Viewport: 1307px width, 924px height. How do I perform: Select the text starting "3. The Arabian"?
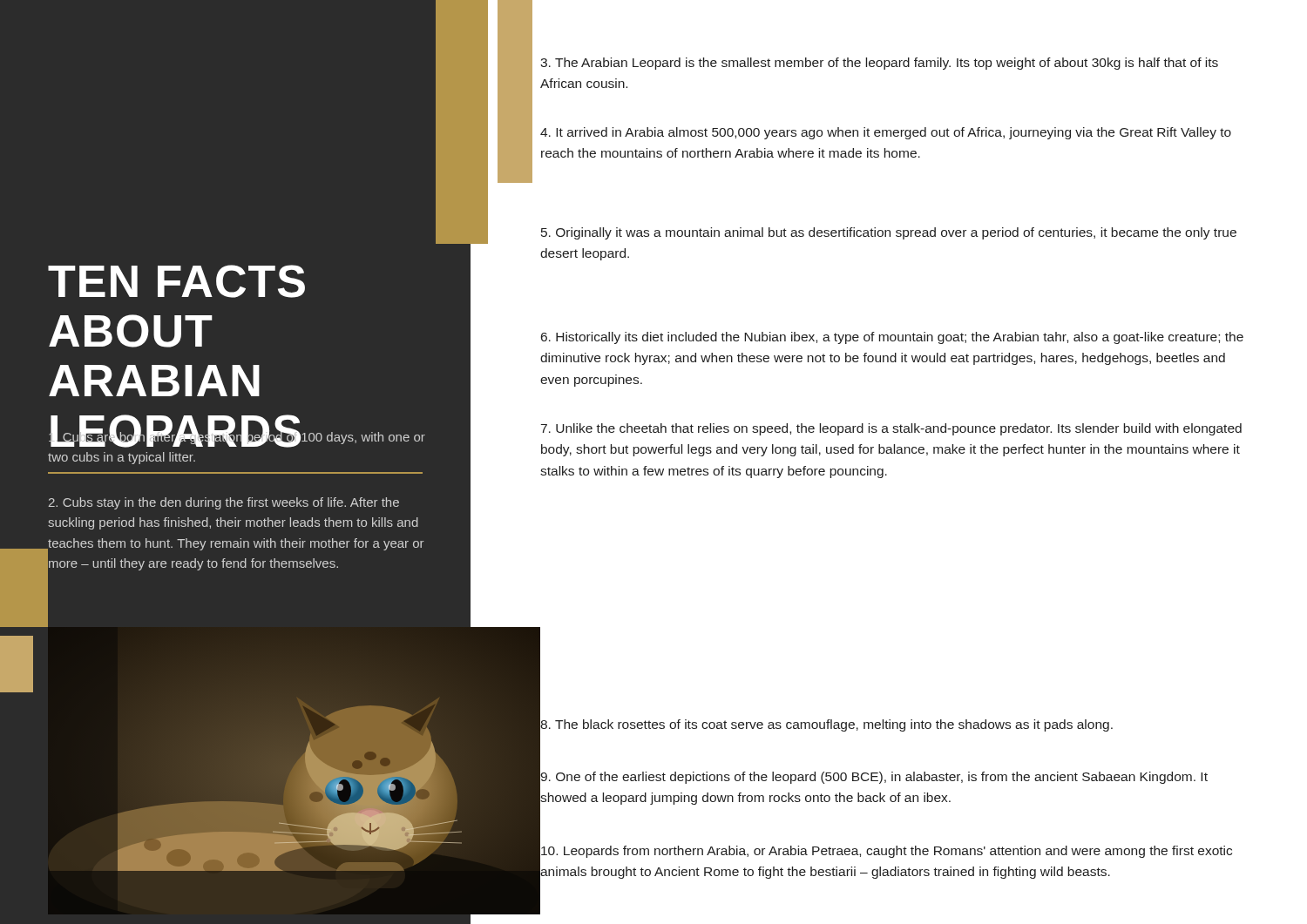[879, 73]
